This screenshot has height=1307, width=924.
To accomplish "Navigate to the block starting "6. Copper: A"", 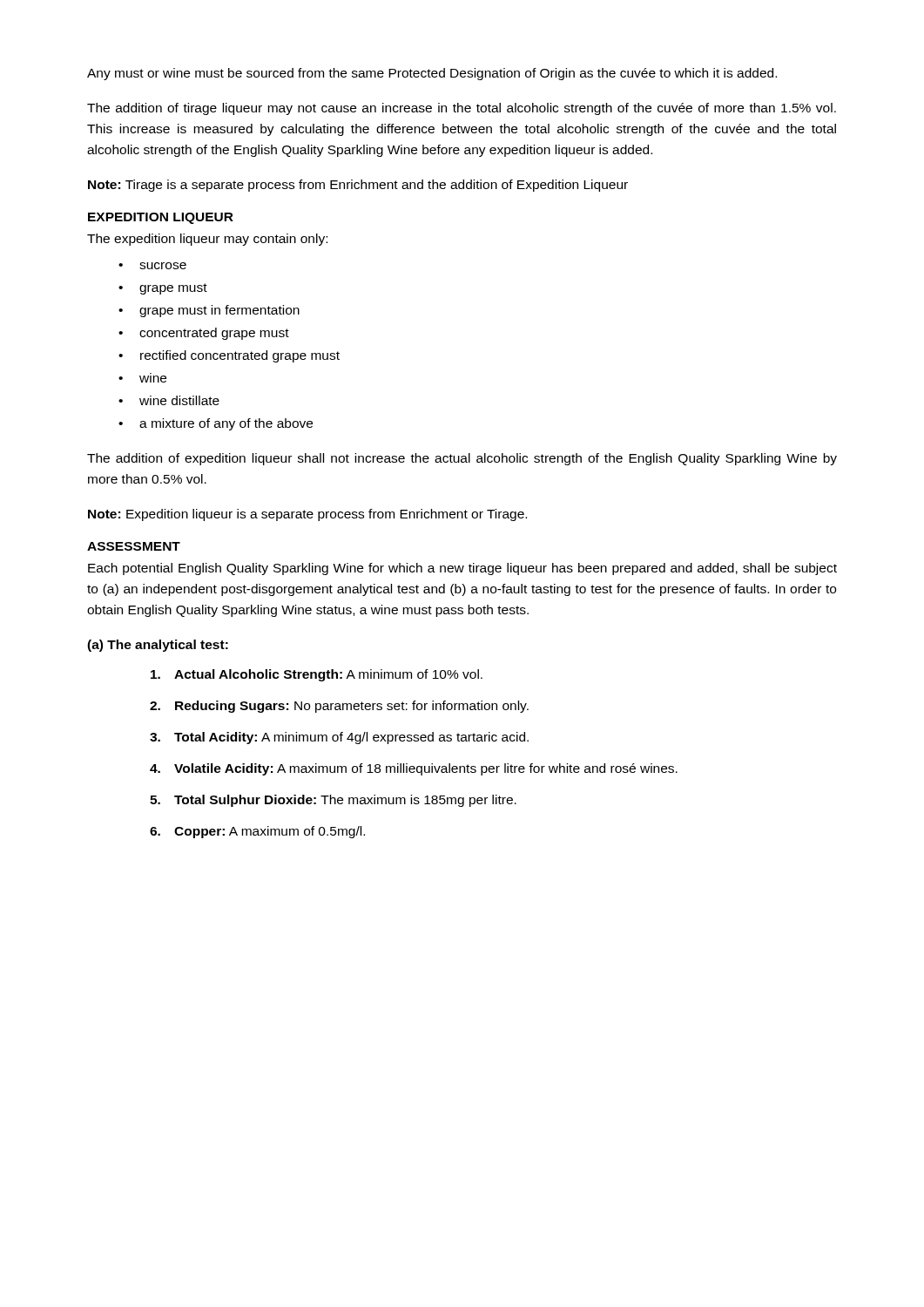I will (257, 832).
